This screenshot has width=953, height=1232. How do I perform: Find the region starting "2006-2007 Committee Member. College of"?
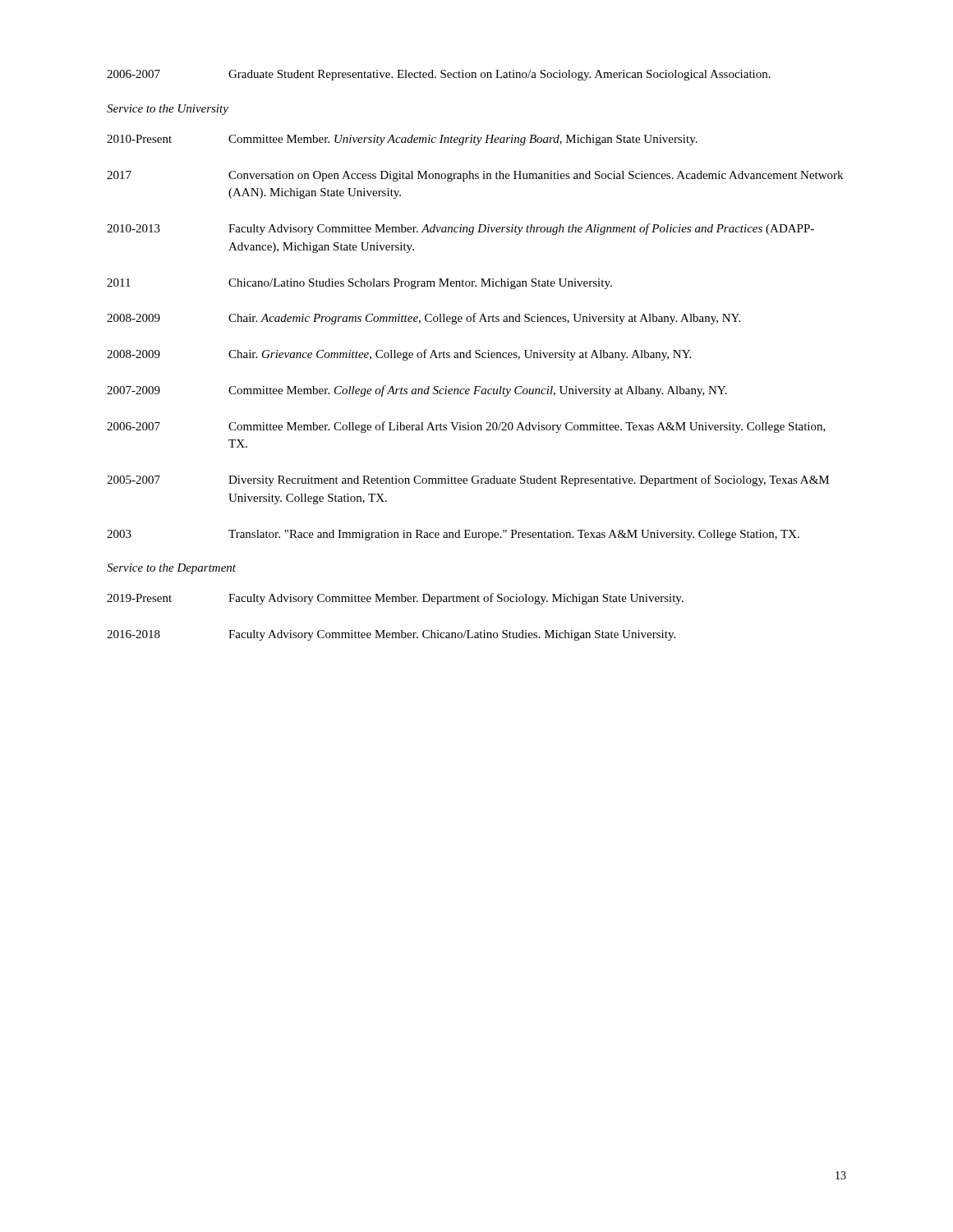click(x=476, y=436)
